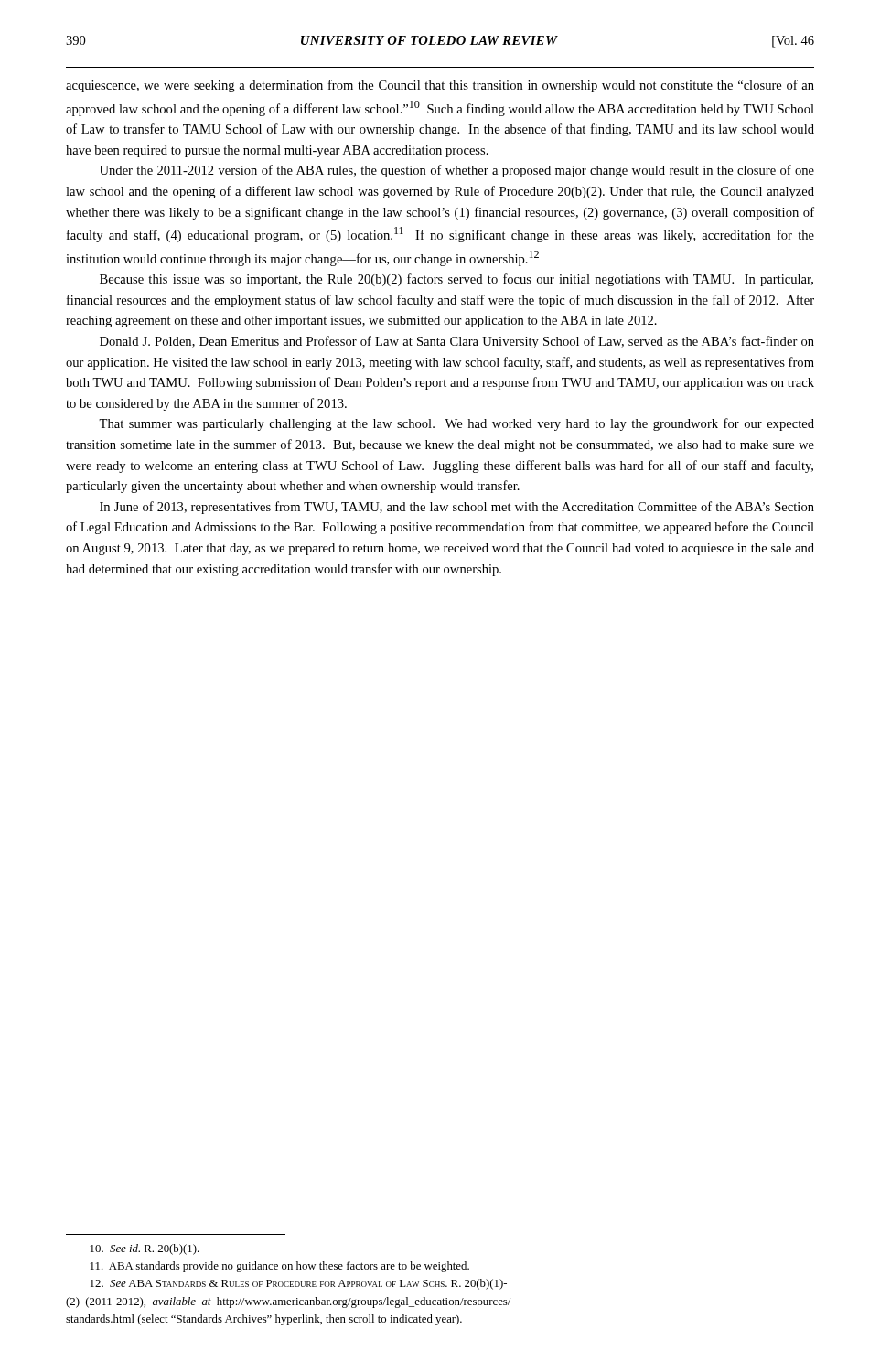The height and width of the screenshot is (1372, 880).
Task: Find the region starting "That summer was particularly challenging"
Action: pos(440,455)
